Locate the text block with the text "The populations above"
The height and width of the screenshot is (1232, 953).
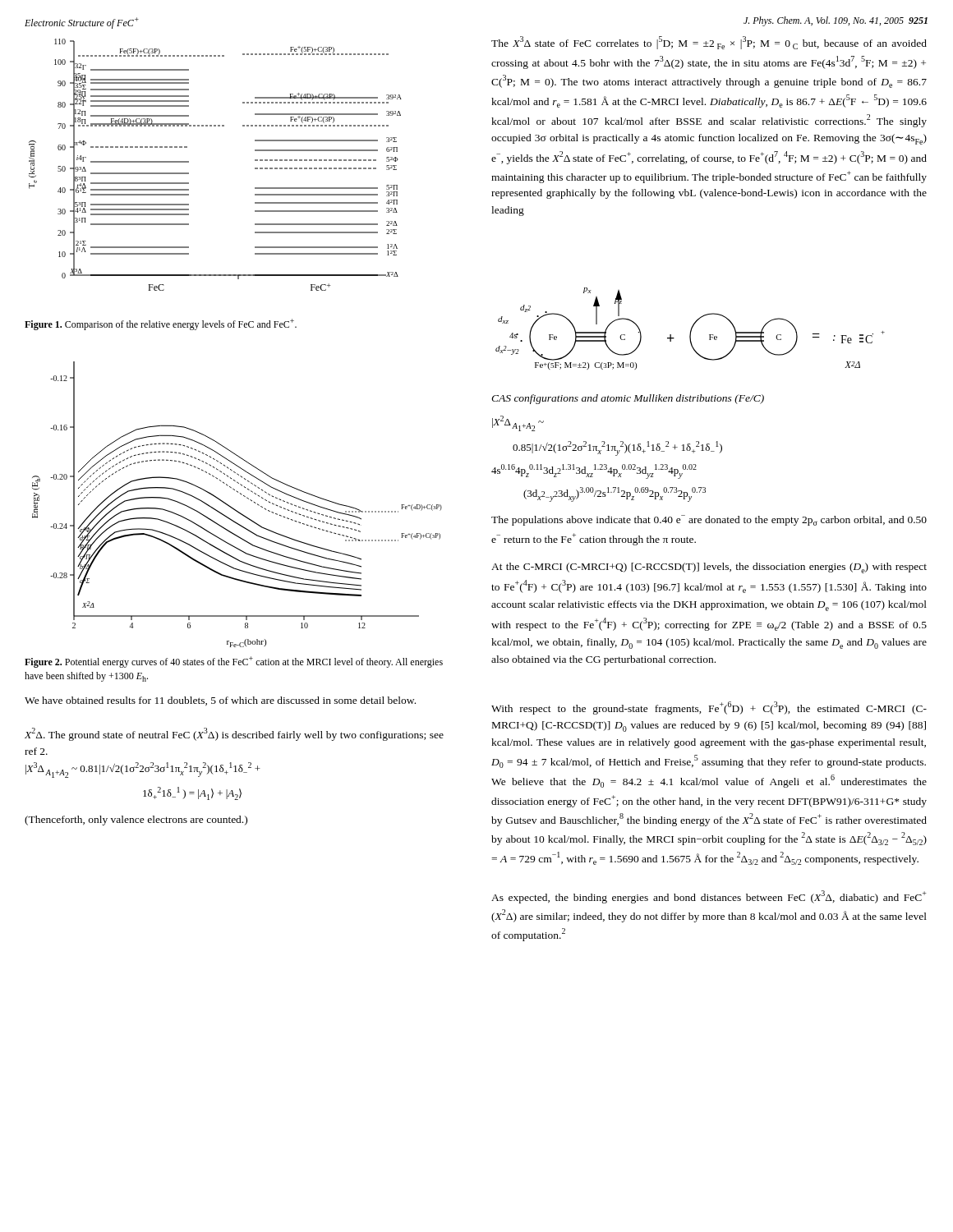click(x=709, y=528)
